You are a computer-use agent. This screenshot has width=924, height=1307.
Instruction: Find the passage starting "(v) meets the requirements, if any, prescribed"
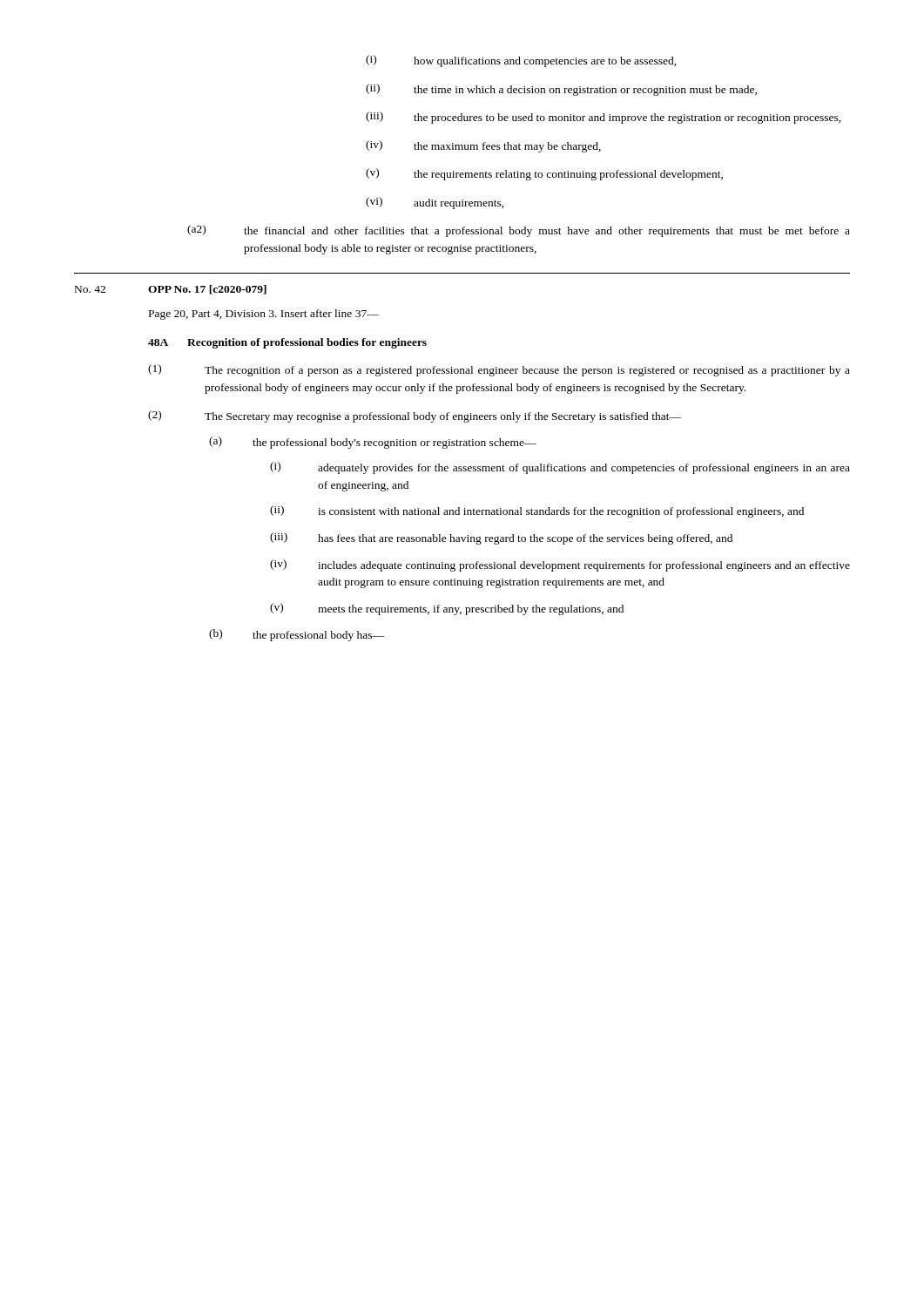[x=560, y=609]
